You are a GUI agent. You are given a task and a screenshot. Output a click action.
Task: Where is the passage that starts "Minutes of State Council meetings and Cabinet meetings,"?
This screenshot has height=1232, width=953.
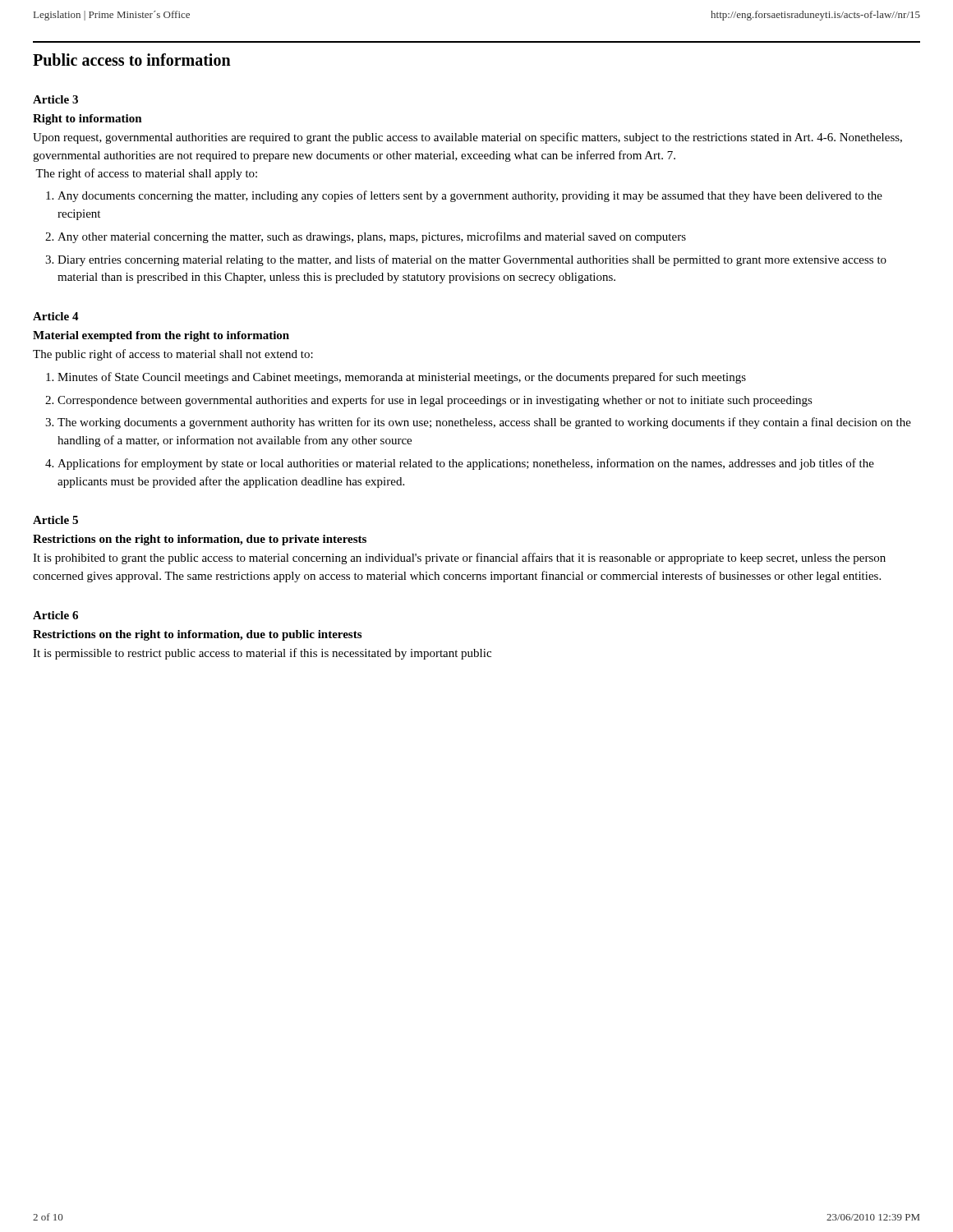(402, 377)
